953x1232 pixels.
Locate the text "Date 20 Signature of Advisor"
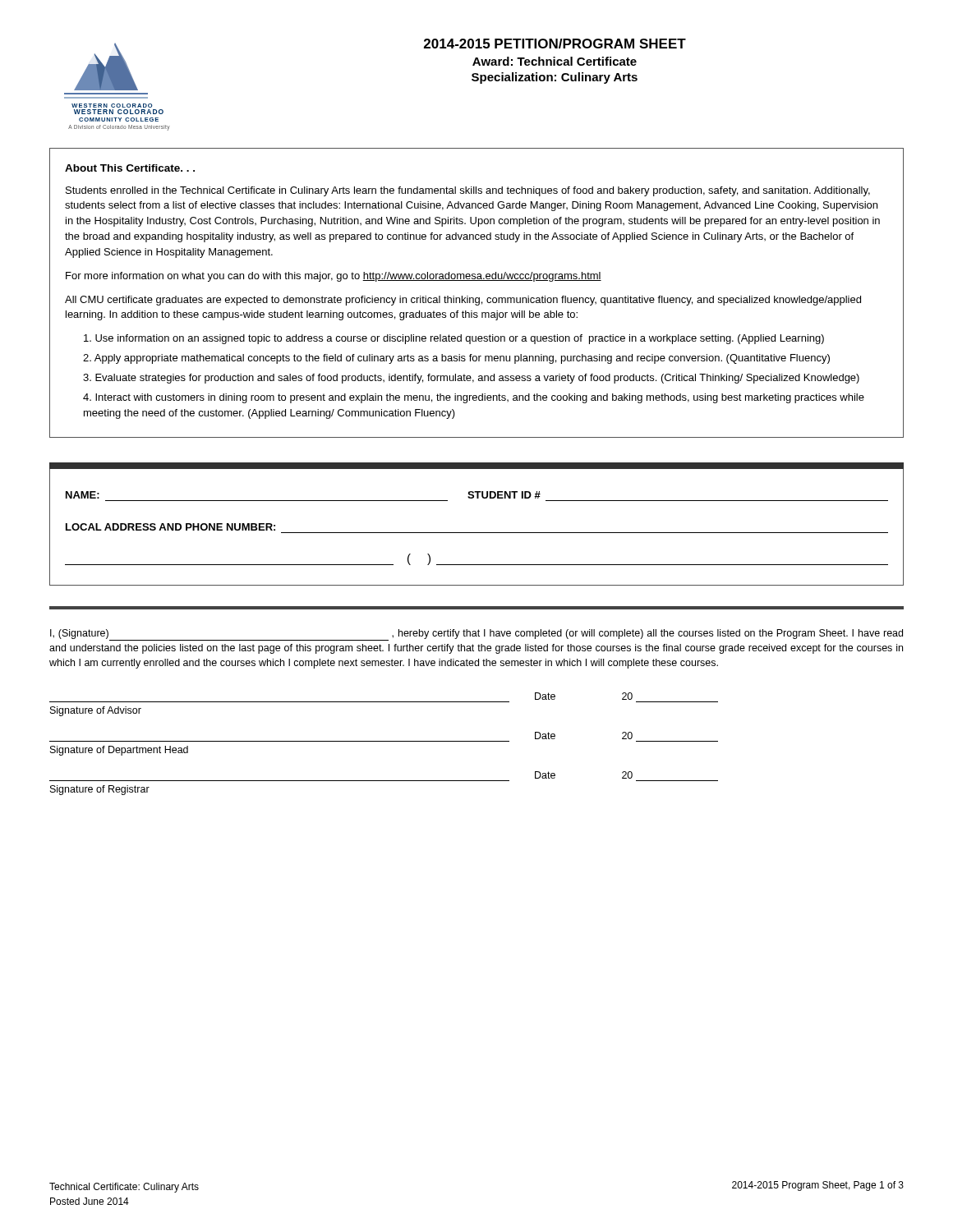point(476,701)
